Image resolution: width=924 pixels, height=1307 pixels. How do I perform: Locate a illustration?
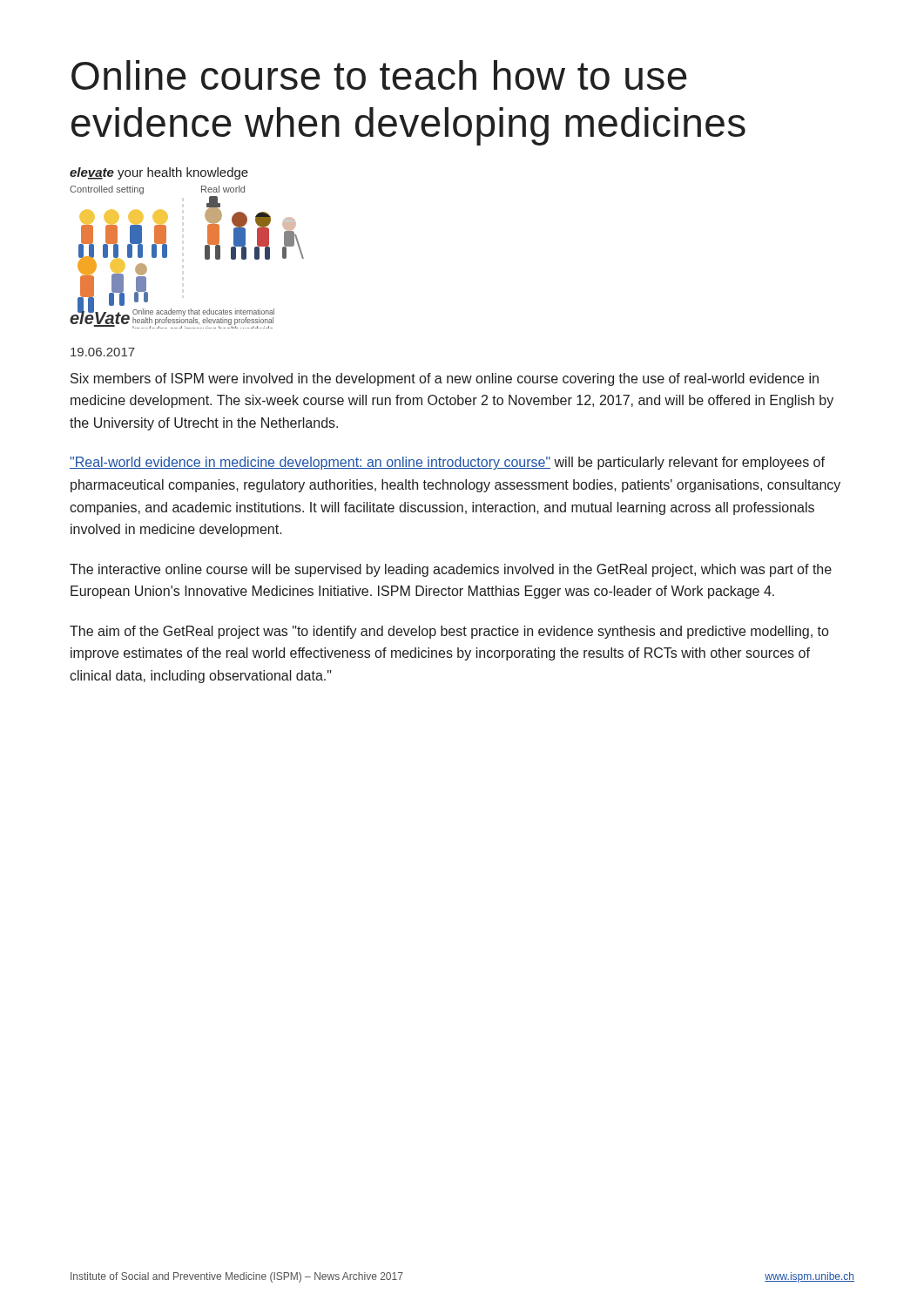point(462,245)
